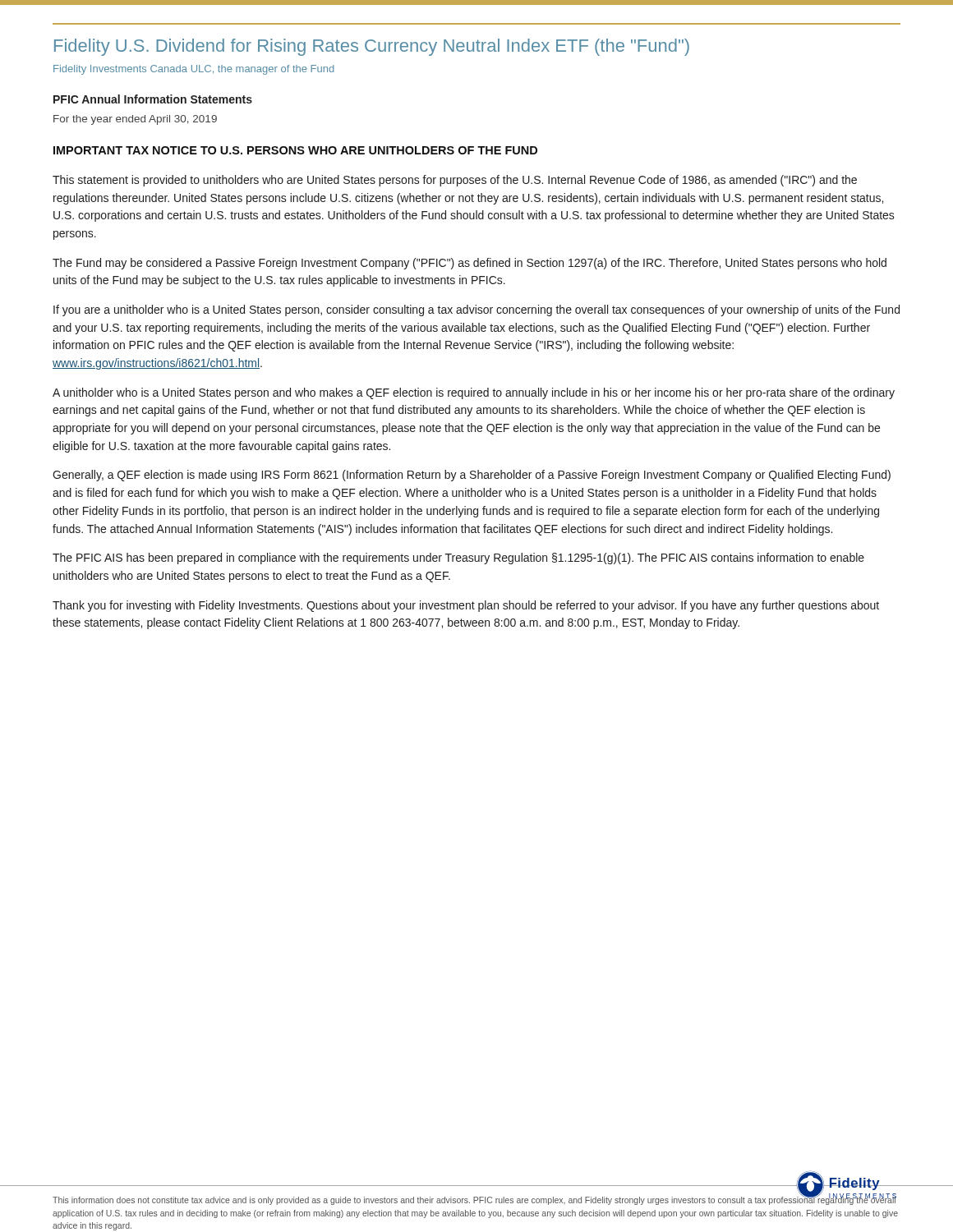Select the section header with the text "IMPORTANT TAX NOTICE TO U.S. PERSONS"

(x=295, y=150)
